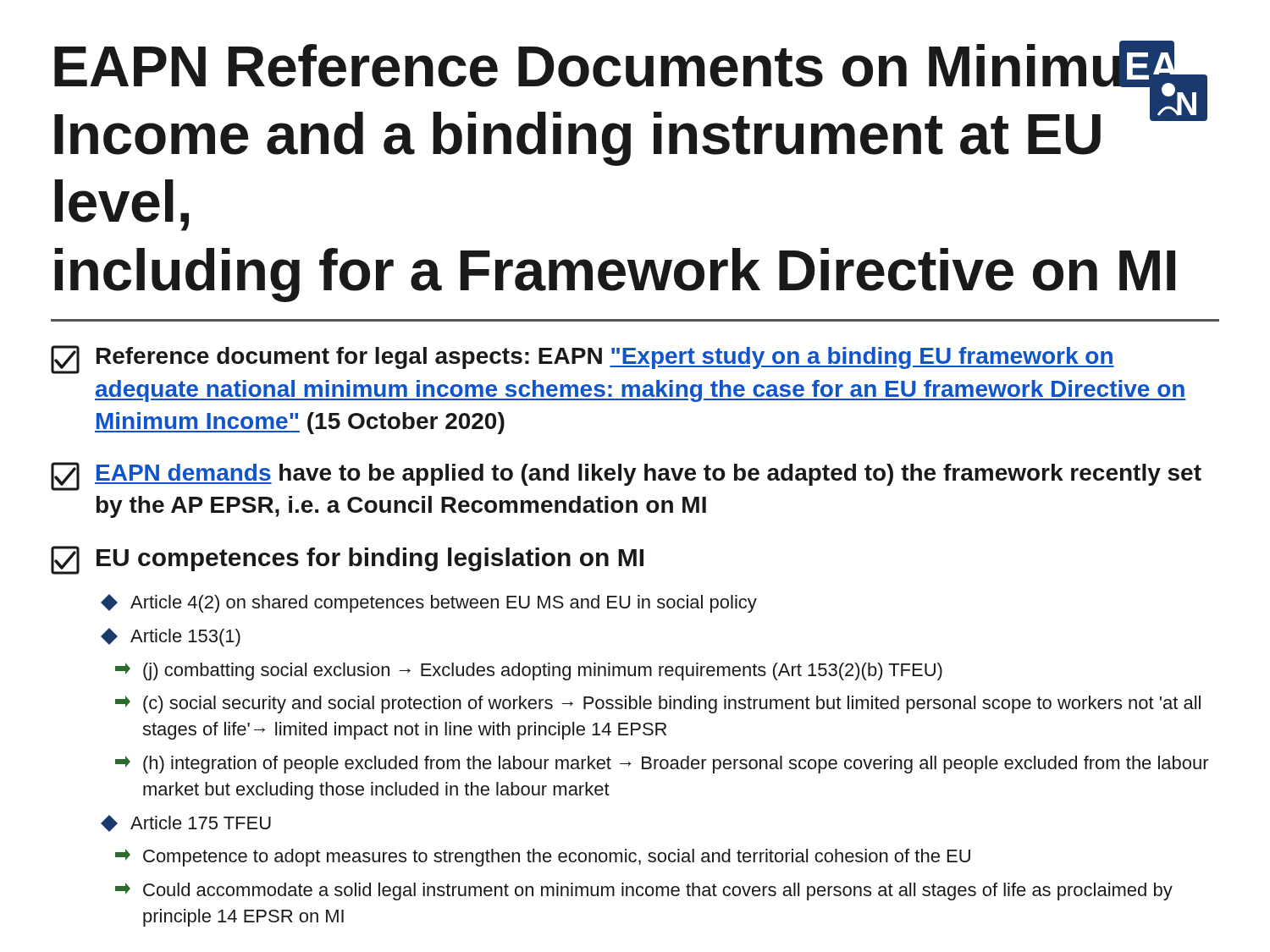Locate the text "Article 175 TFEU"
Image resolution: width=1270 pixels, height=952 pixels.
[x=186, y=823]
